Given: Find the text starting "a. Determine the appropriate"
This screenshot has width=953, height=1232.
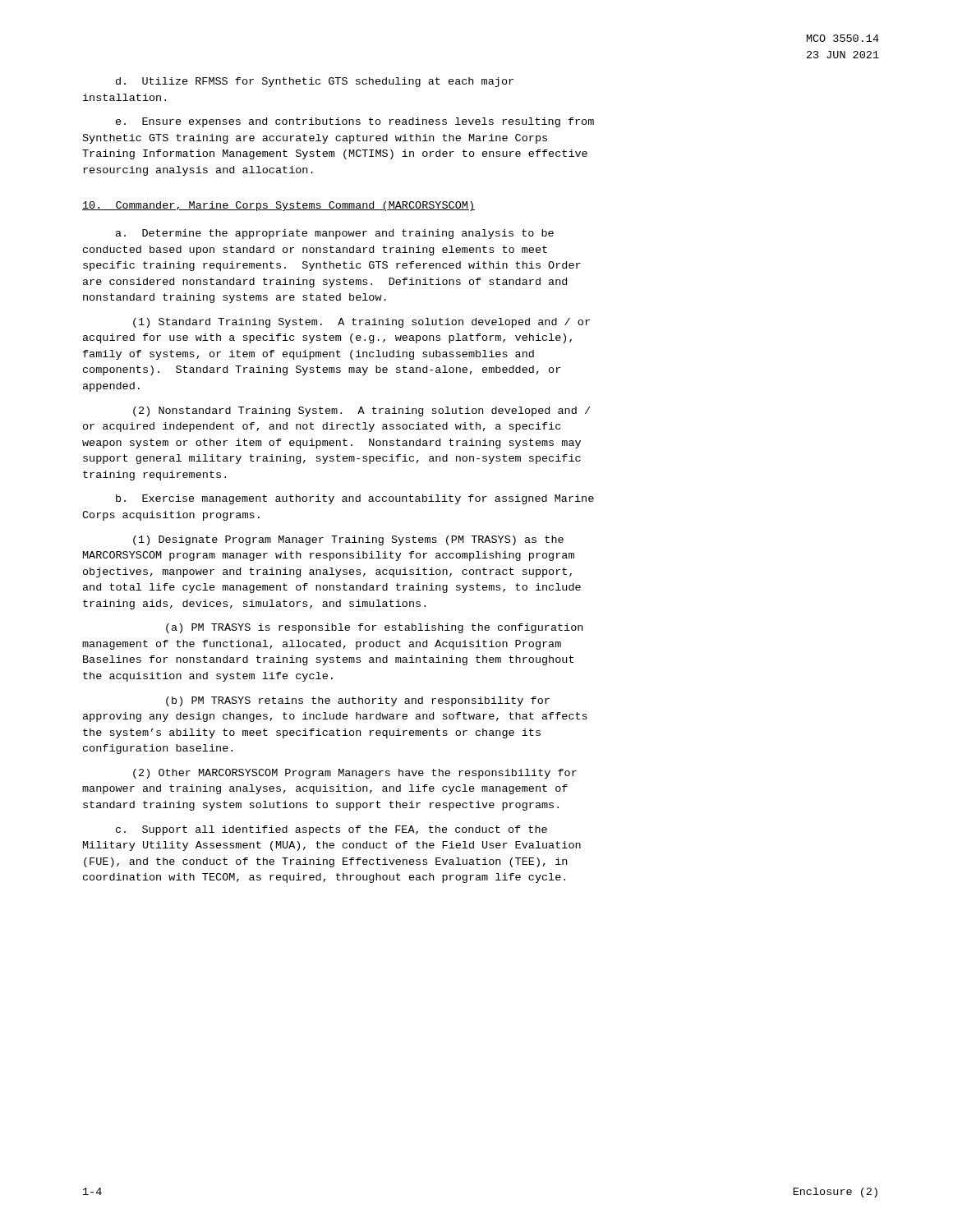Looking at the screenshot, I should (481, 266).
